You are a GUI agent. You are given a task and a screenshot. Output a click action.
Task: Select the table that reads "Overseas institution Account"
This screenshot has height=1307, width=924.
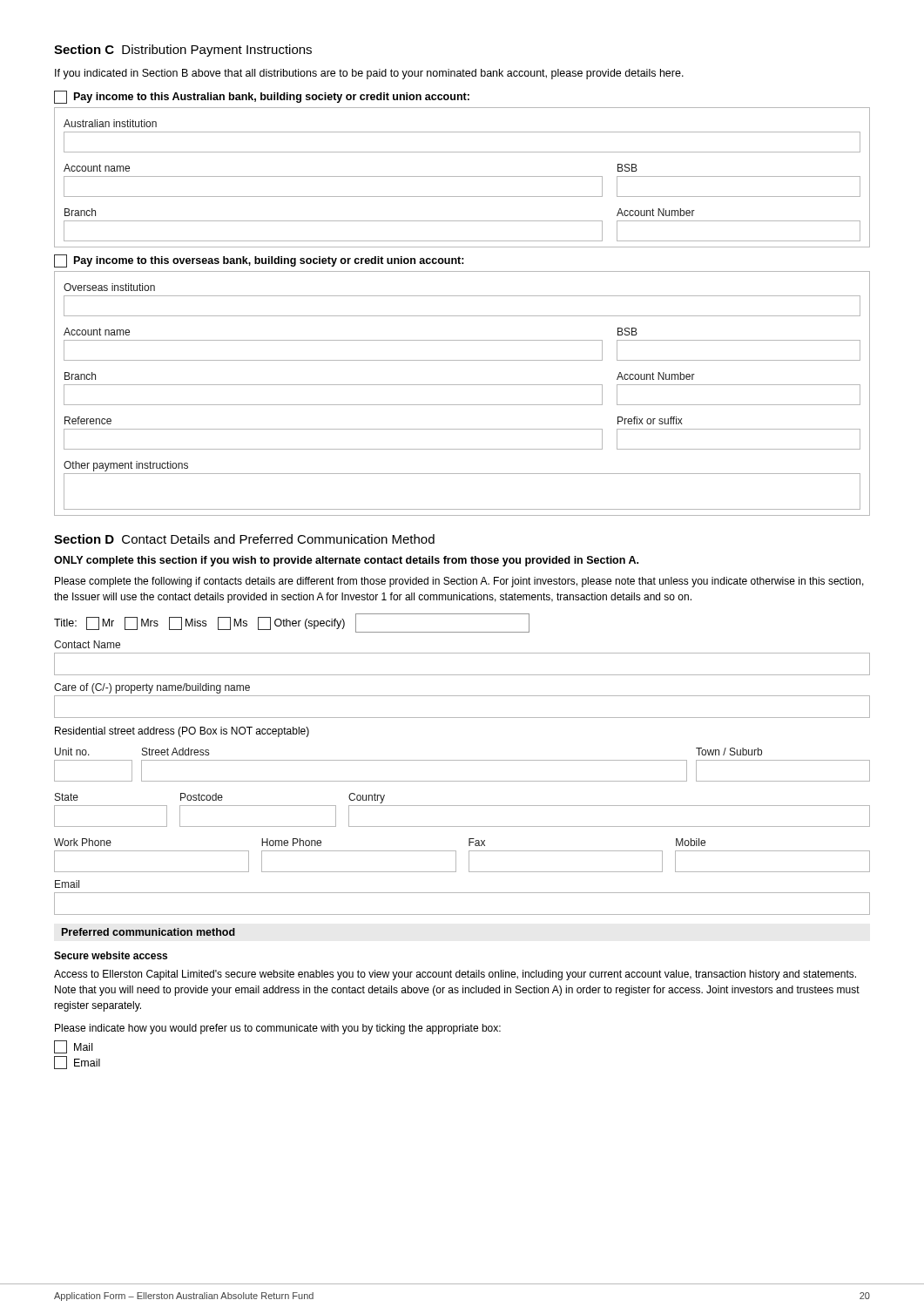coord(462,393)
